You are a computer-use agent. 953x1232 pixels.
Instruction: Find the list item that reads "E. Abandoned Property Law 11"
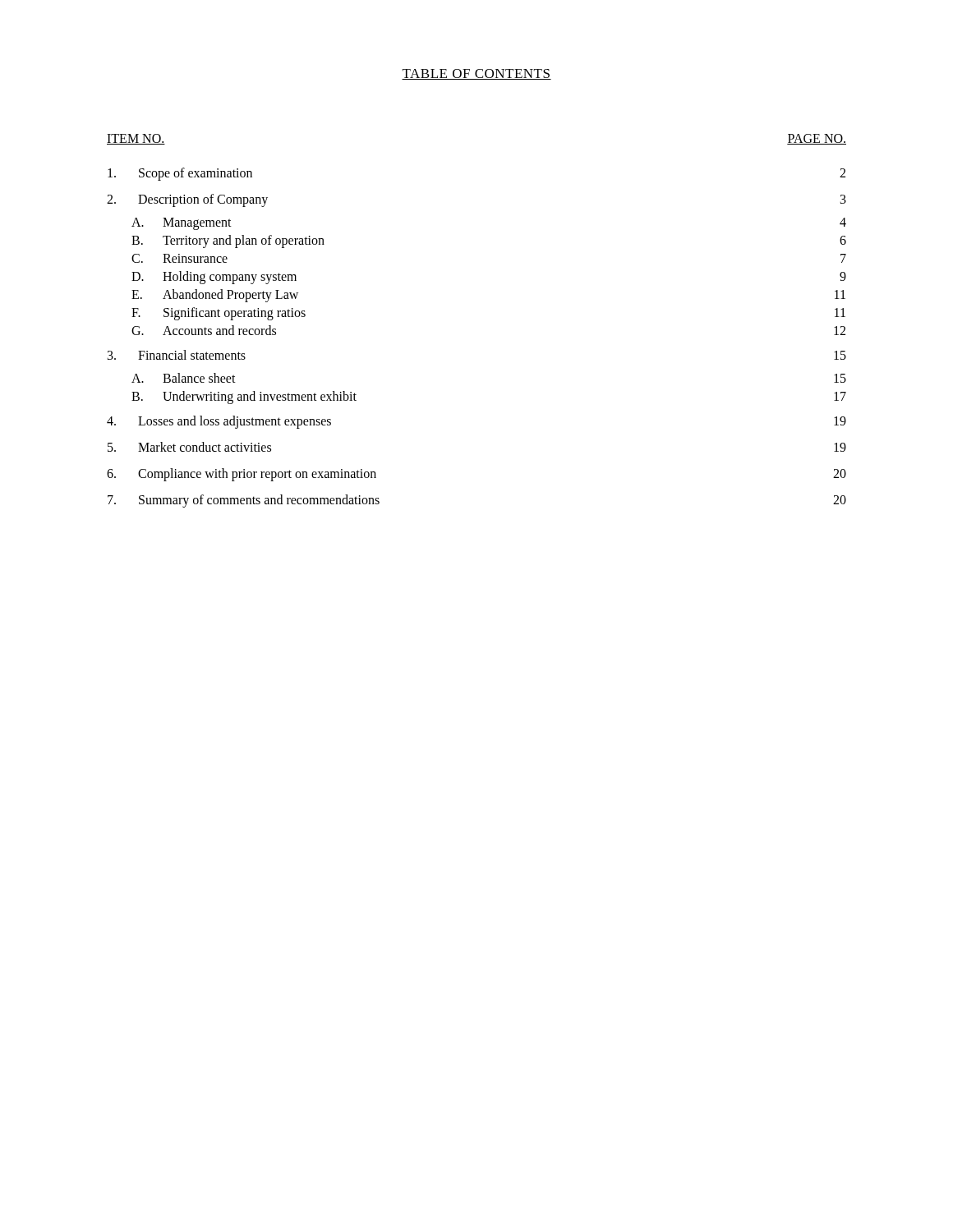click(x=230, y=295)
